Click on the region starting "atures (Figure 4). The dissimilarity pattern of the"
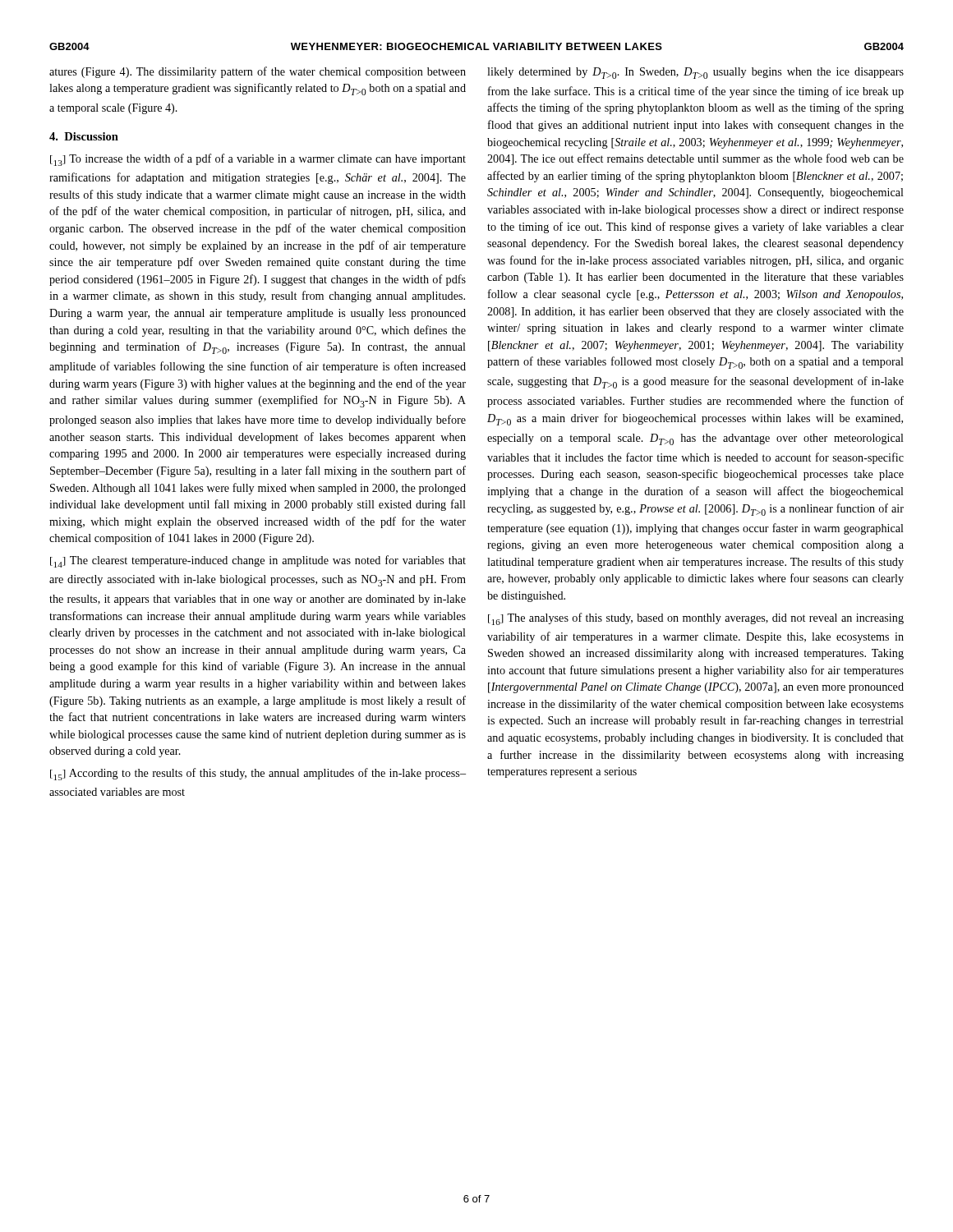 tap(258, 90)
